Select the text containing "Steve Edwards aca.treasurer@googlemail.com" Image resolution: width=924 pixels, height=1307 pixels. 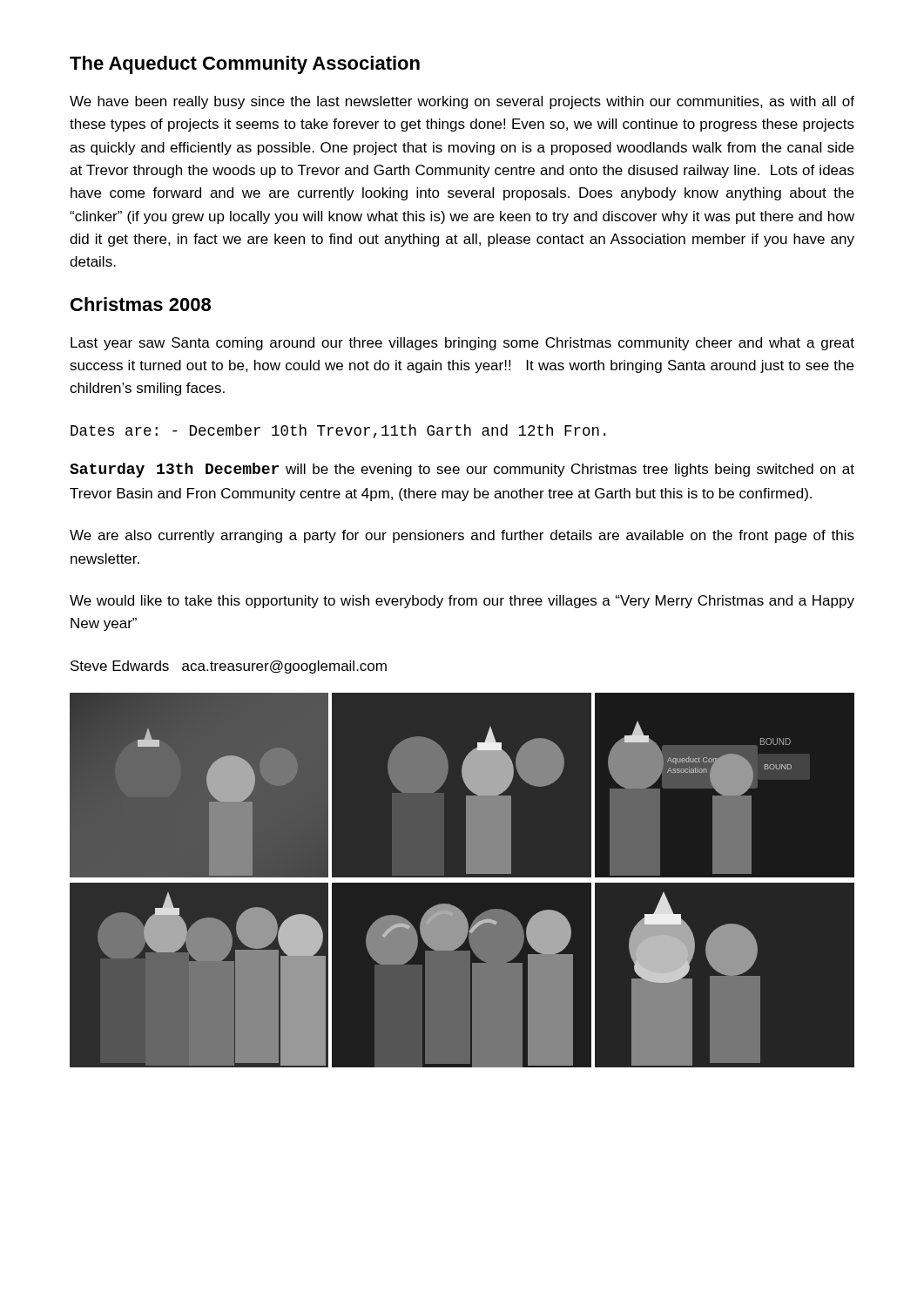229,666
